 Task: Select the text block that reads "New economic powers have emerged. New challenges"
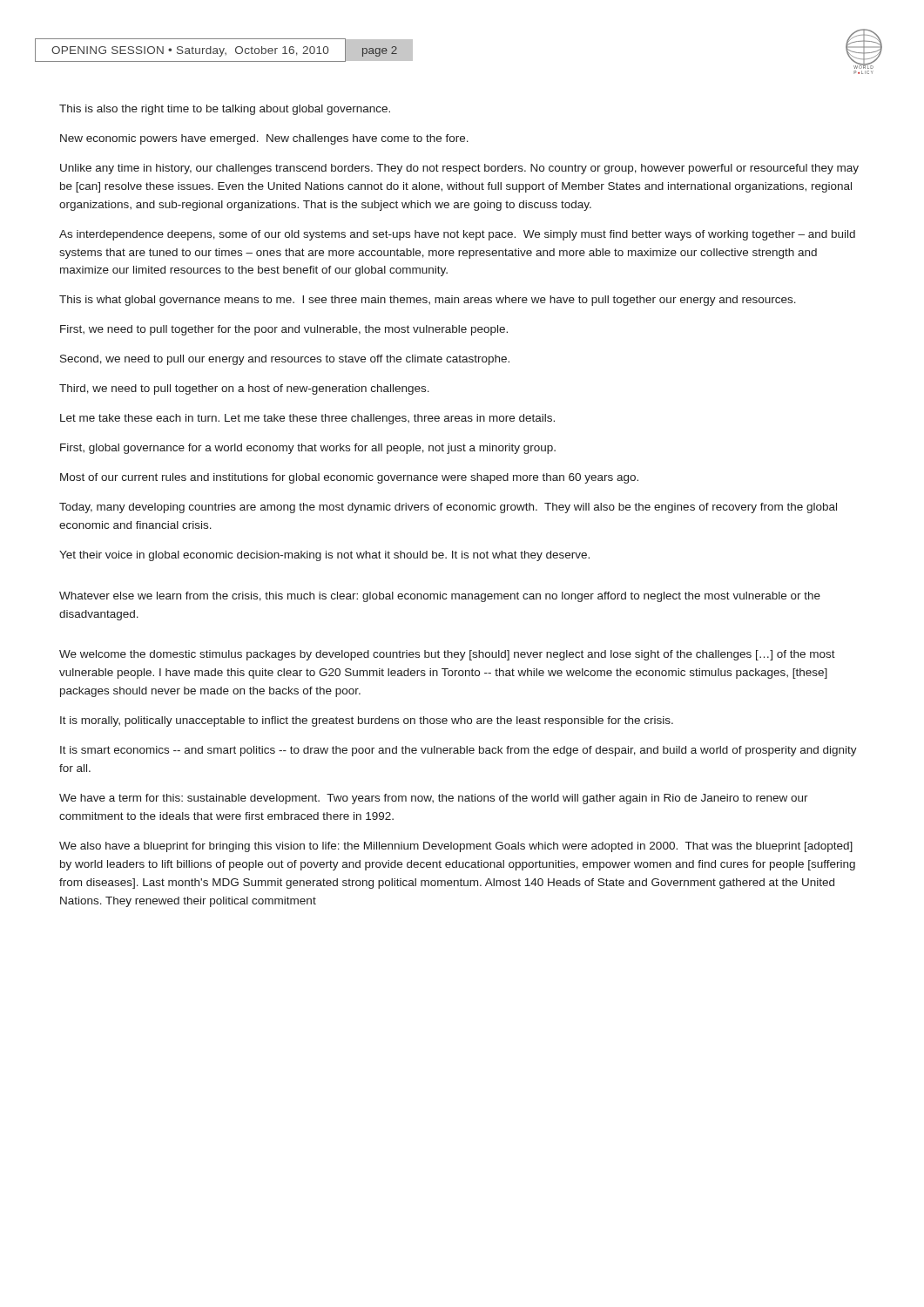(x=264, y=138)
